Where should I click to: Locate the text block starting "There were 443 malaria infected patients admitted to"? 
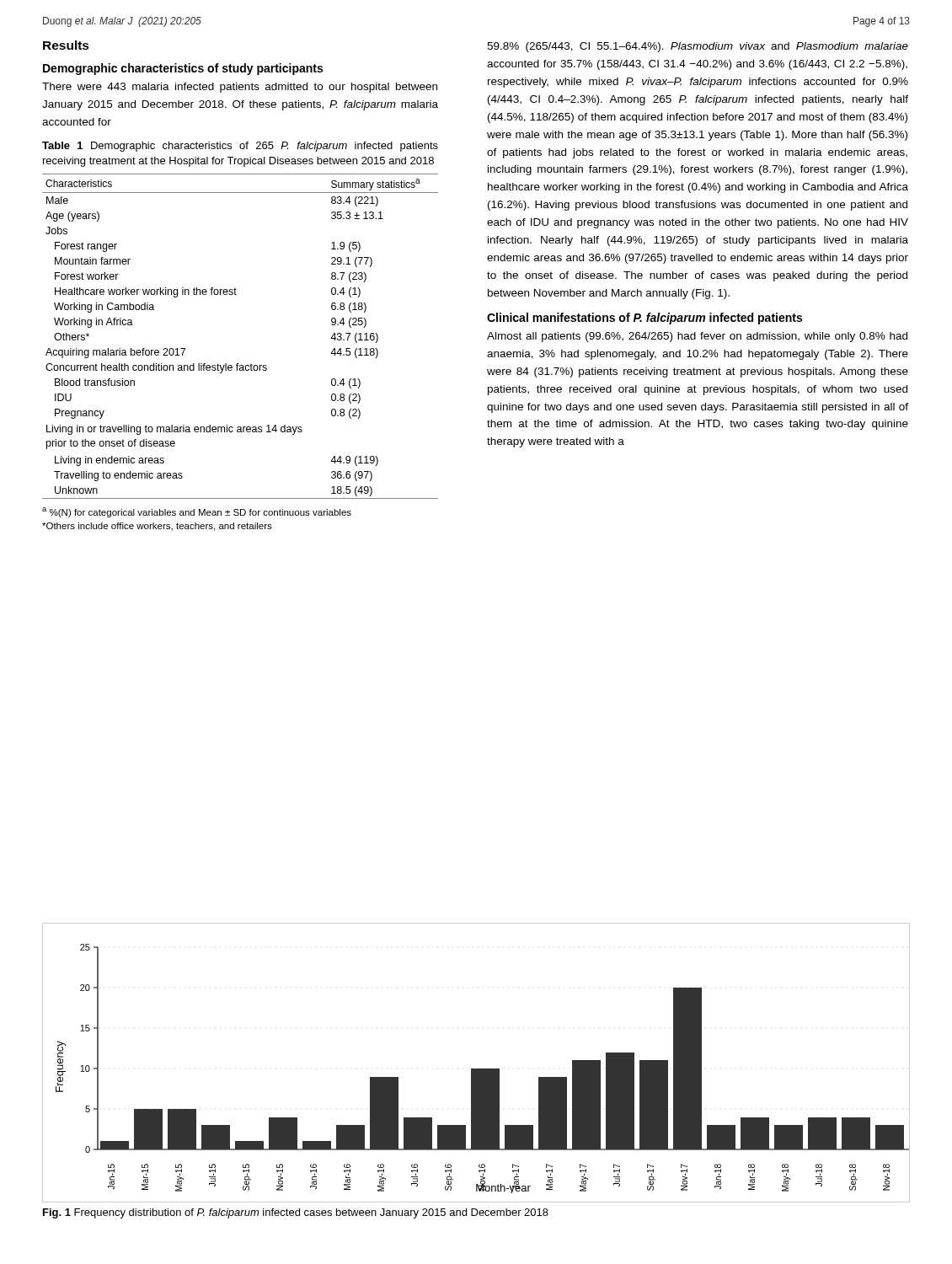pyautogui.click(x=240, y=105)
